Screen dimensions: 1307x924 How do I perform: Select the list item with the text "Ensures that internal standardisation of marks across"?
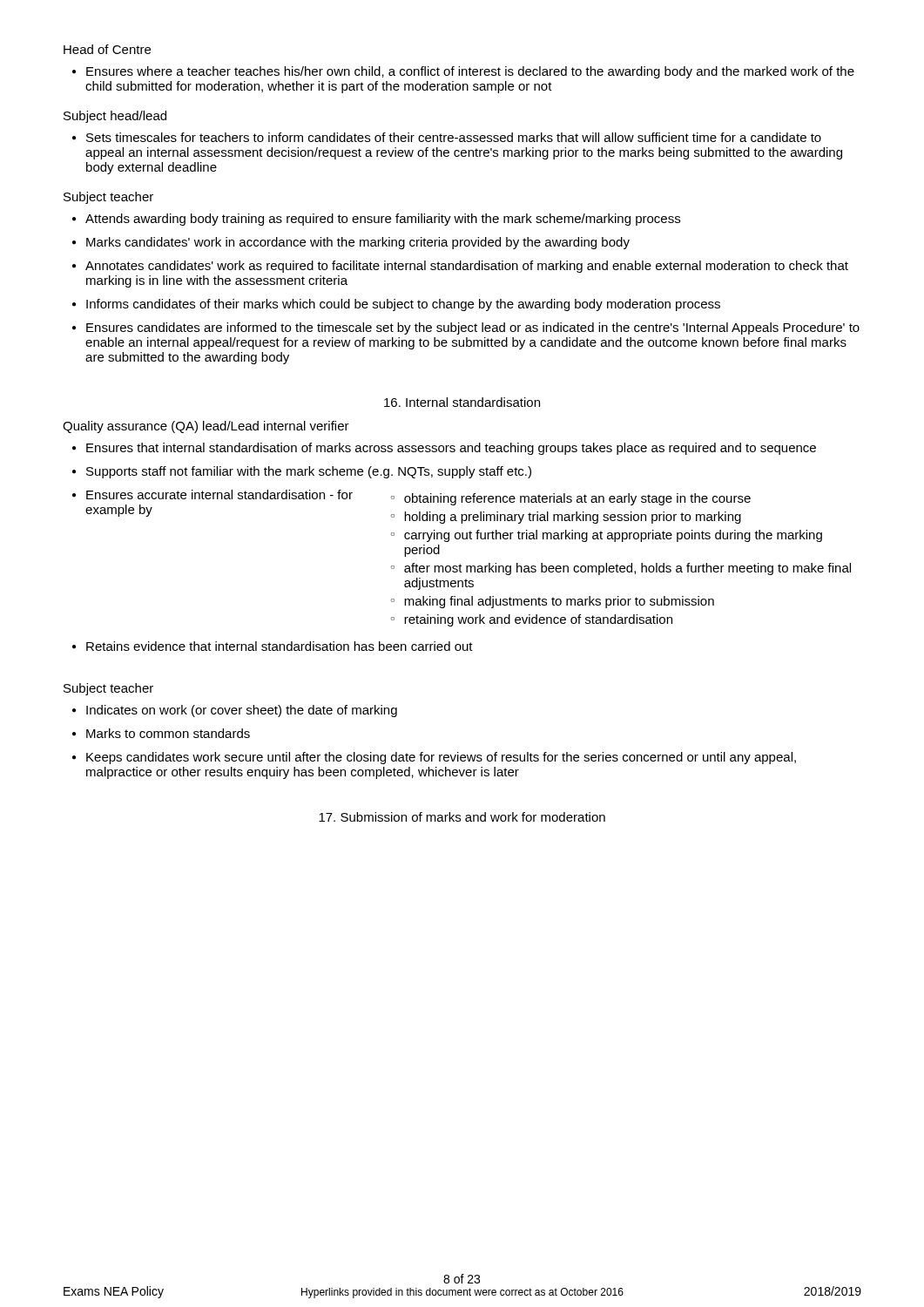[462, 447]
